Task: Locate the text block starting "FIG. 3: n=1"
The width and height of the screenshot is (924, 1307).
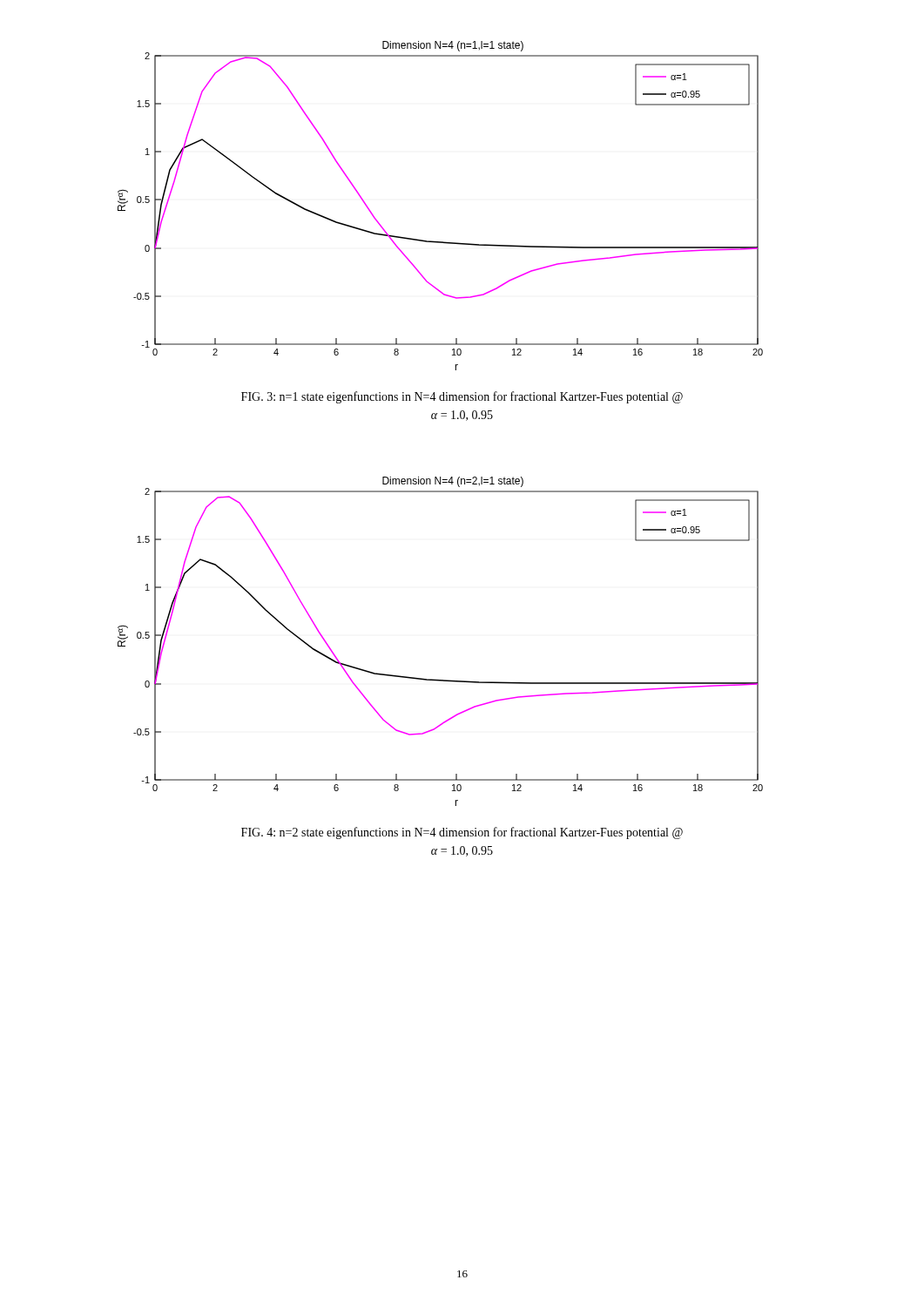Action: [462, 406]
